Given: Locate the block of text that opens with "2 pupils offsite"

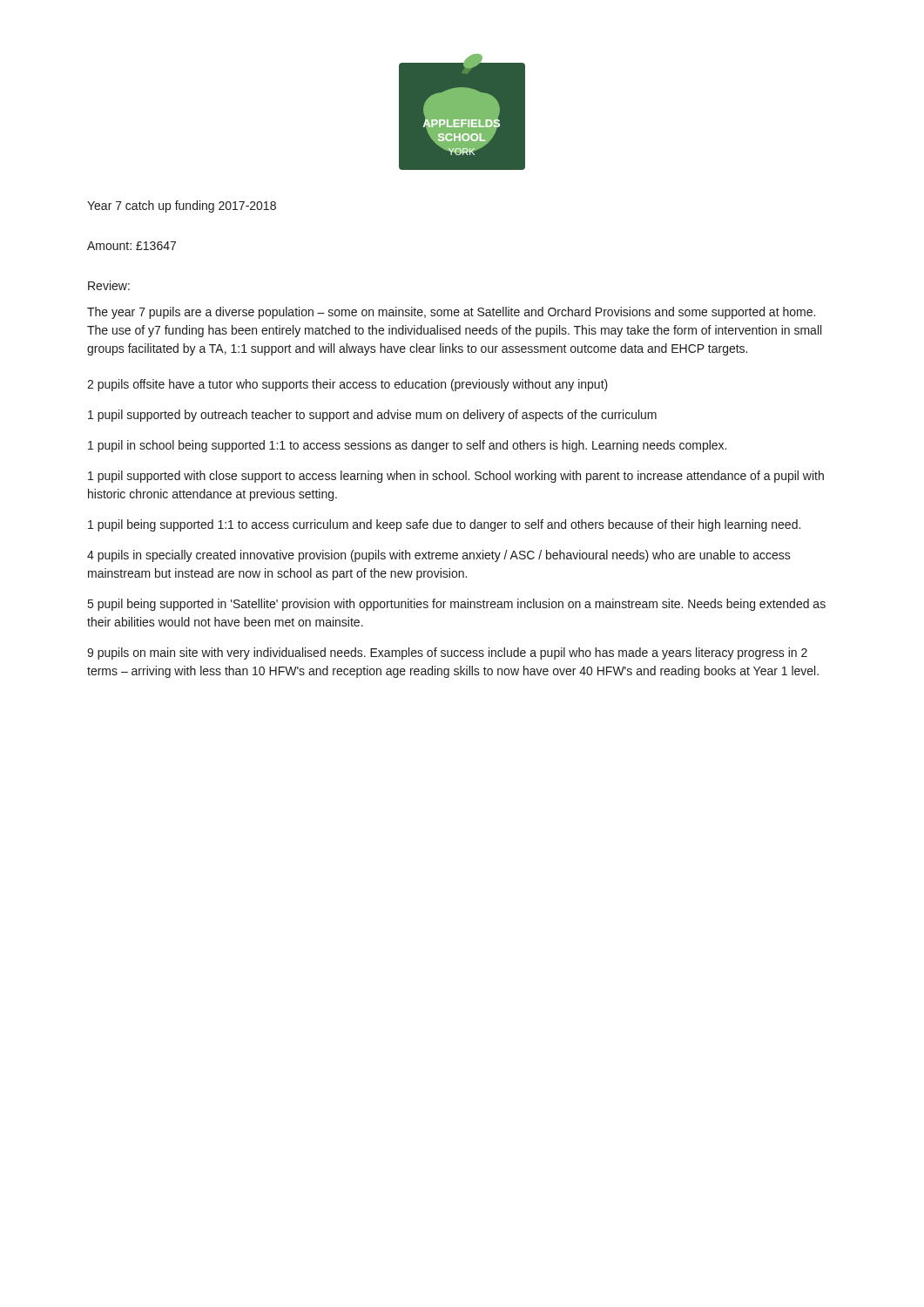Looking at the screenshot, I should tap(348, 384).
